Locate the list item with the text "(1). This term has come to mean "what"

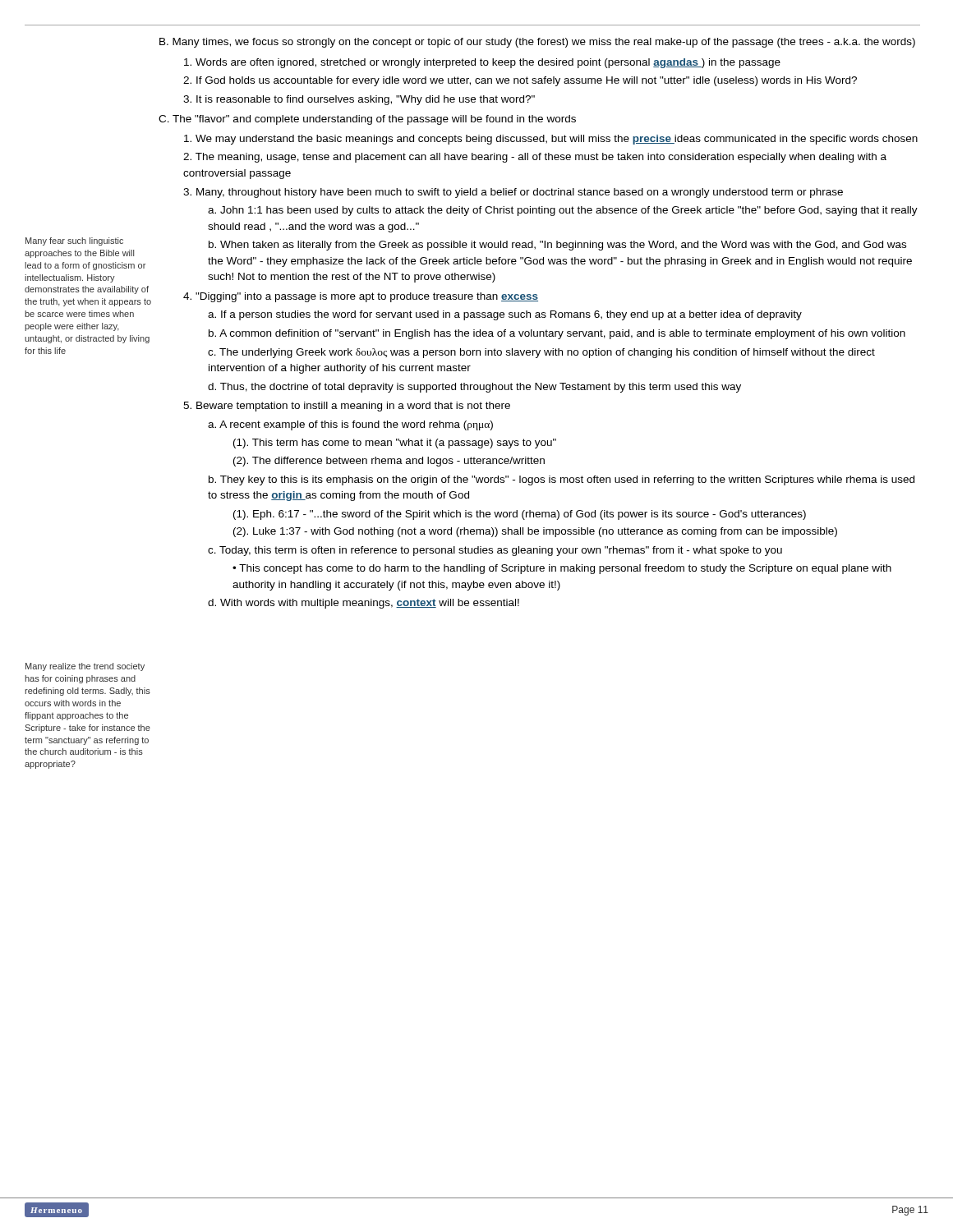(394, 443)
